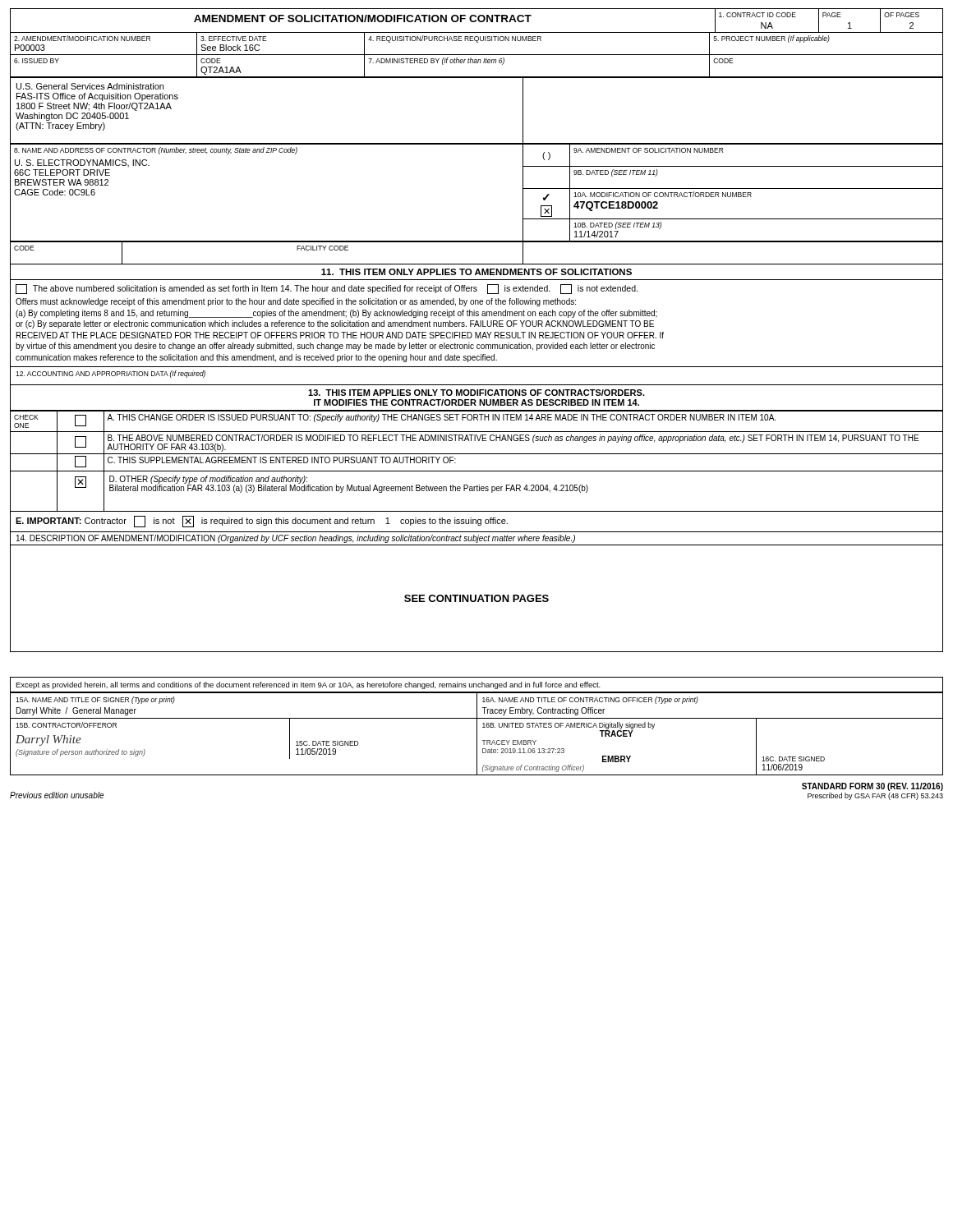Locate the table with the text "NAME AND ADDRESS OF CONTRACTOR"

[476, 193]
